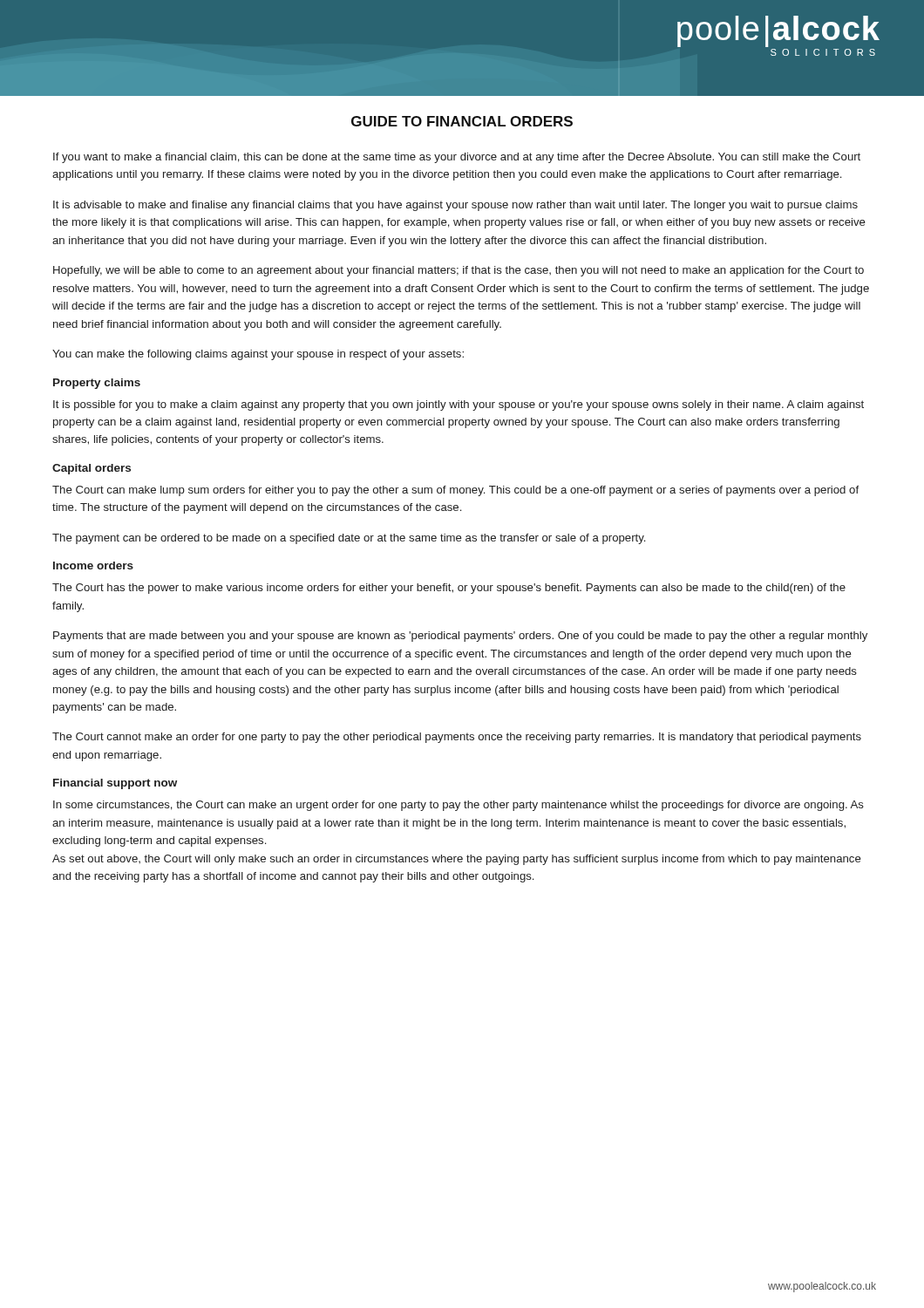The image size is (924, 1308).
Task: Locate the text starting "Hopefully, we will be"
Action: pyautogui.click(x=461, y=297)
